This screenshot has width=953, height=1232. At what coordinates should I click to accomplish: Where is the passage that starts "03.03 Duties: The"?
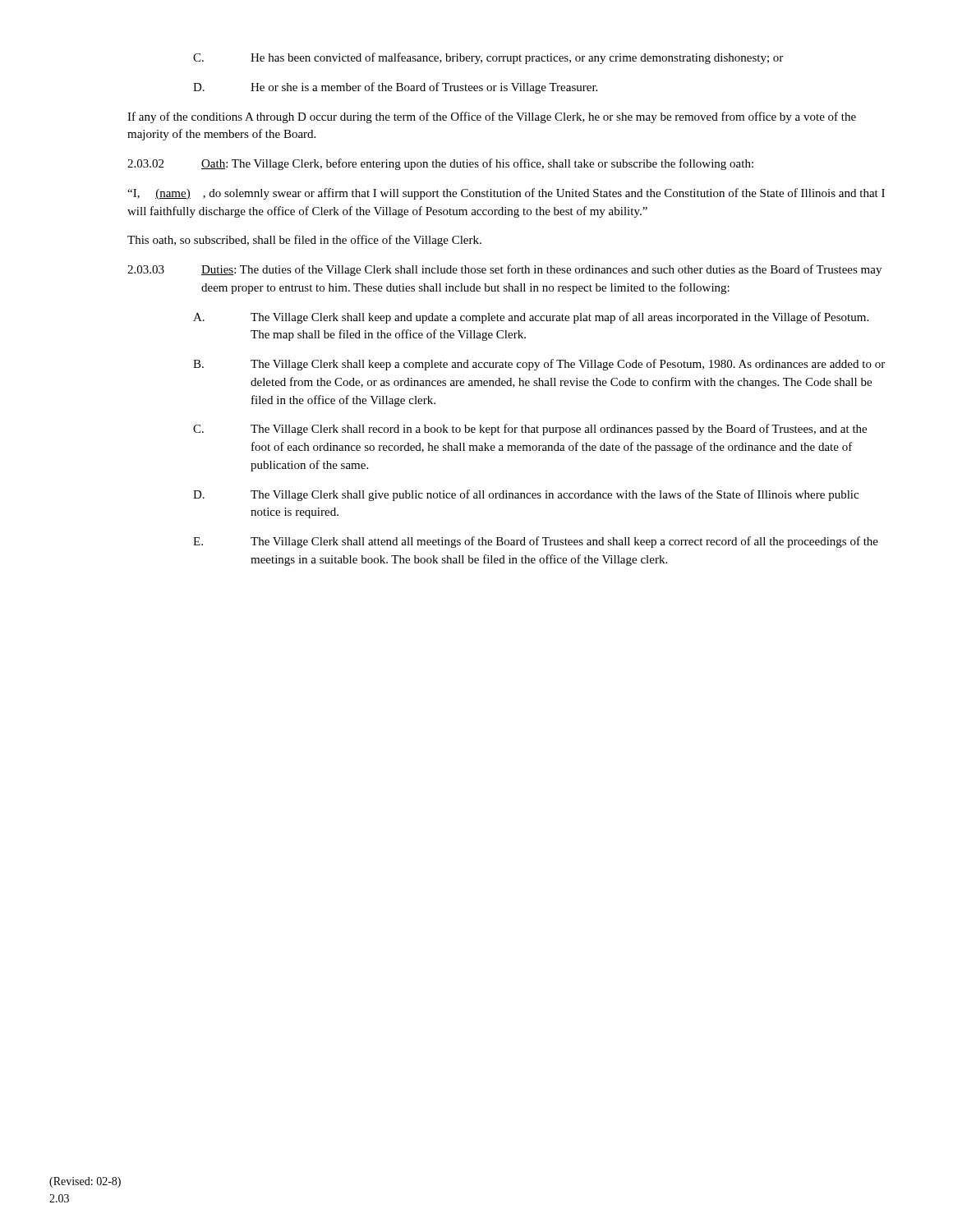(507, 279)
